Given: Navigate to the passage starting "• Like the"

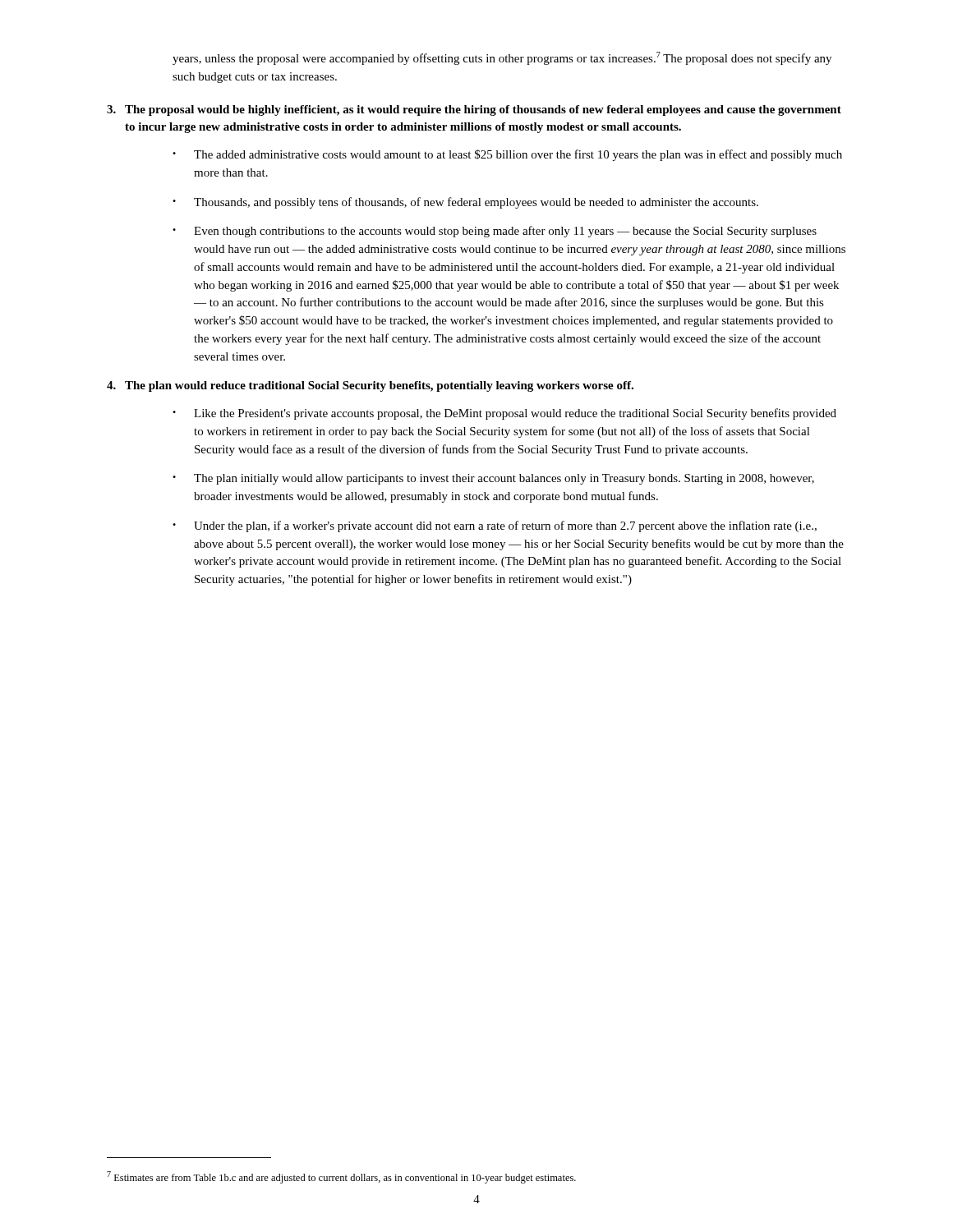Looking at the screenshot, I should [x=509, y=432].
